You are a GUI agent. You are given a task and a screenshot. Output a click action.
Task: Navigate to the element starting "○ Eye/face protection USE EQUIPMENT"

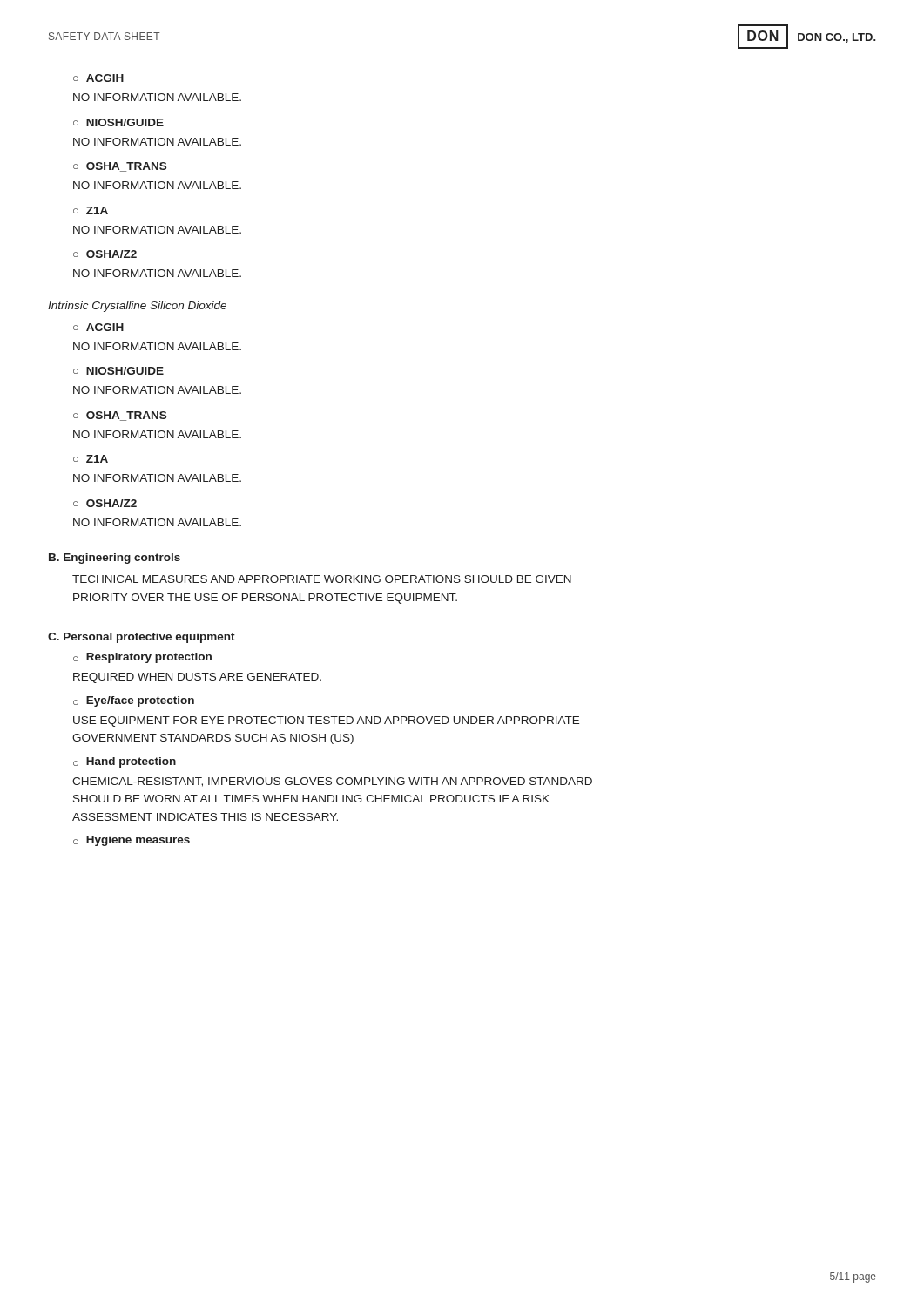pos(474,720)
